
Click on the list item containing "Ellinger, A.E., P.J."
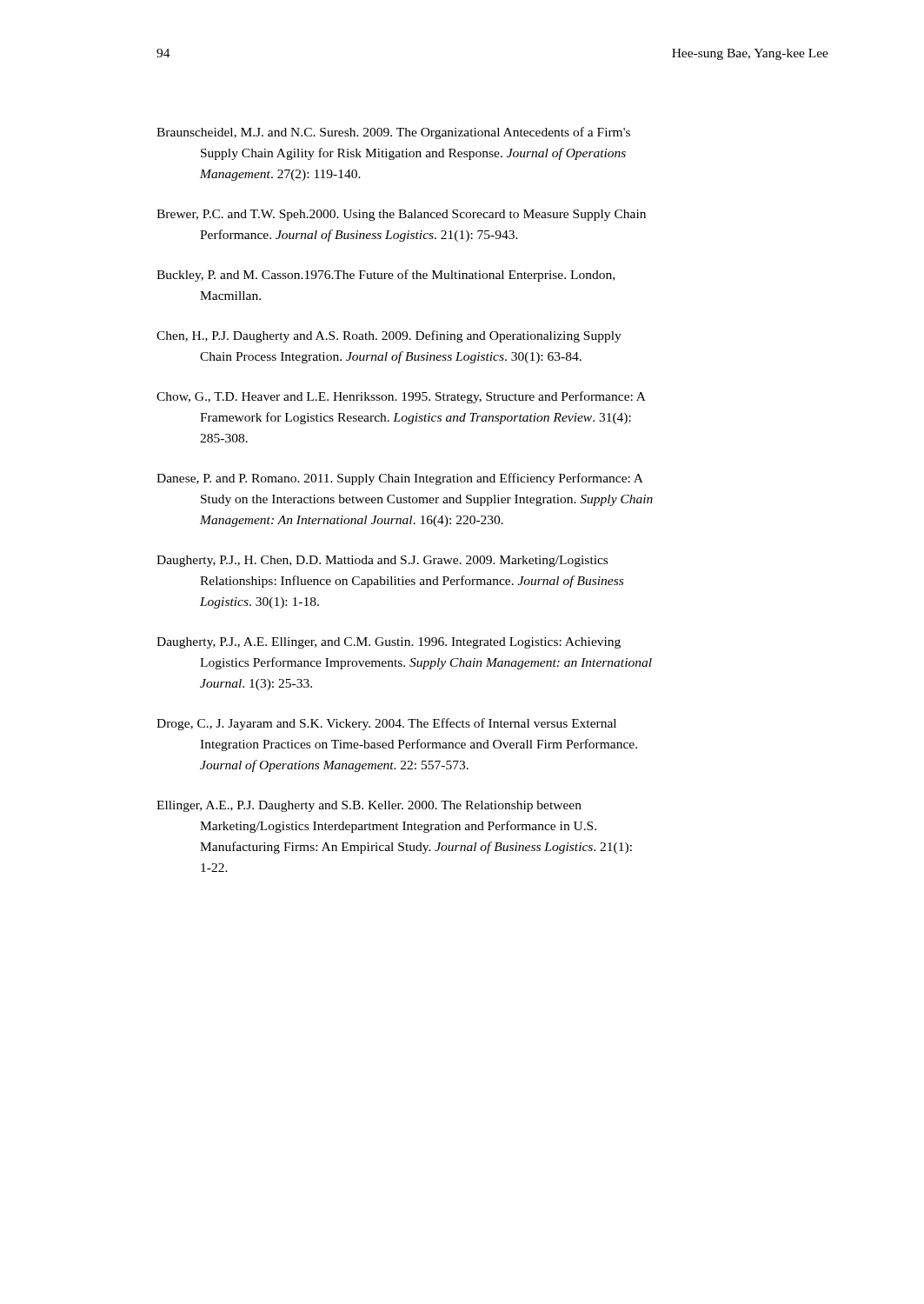coord(492,837)
